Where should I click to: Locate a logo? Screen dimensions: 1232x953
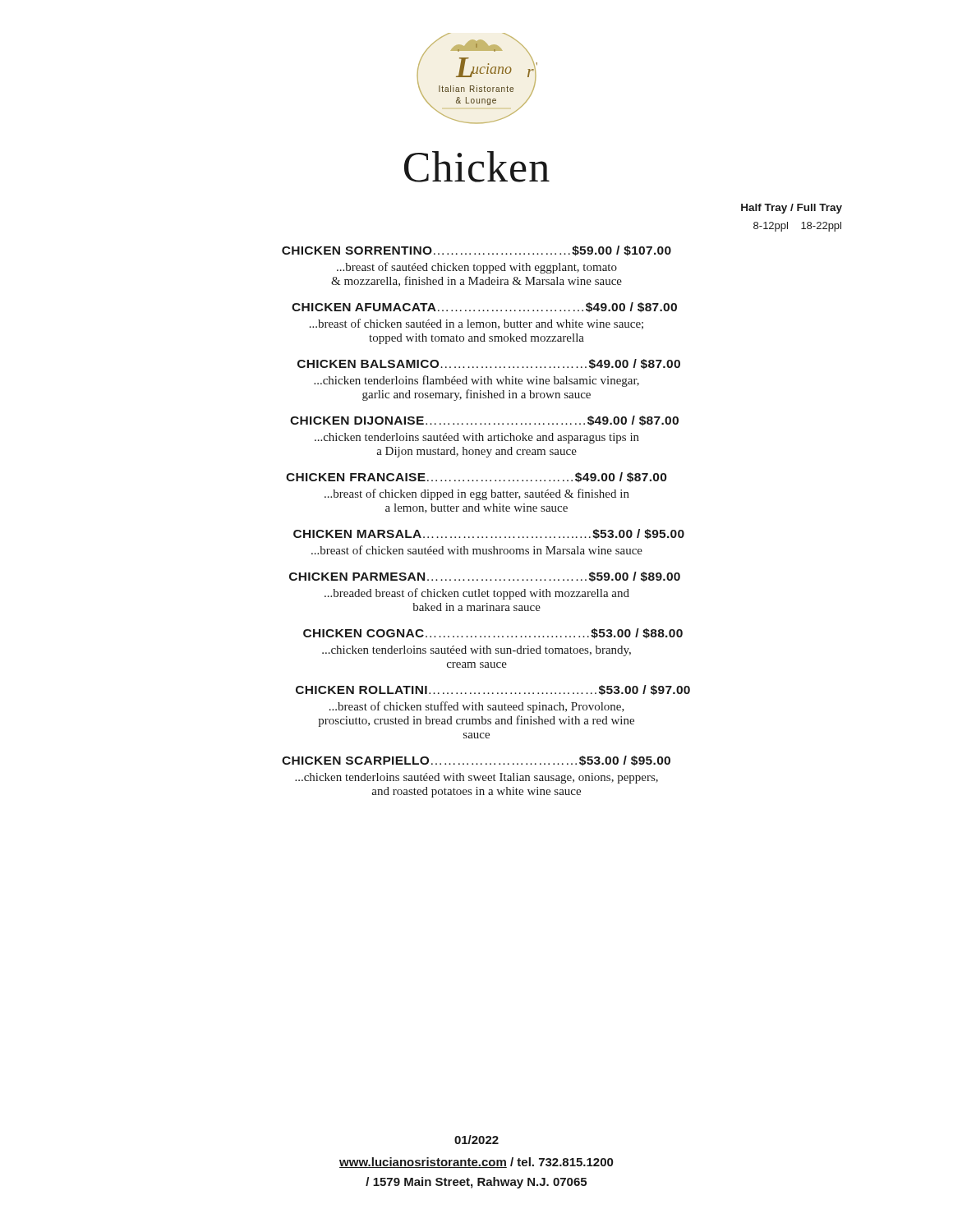coord(476,67)
